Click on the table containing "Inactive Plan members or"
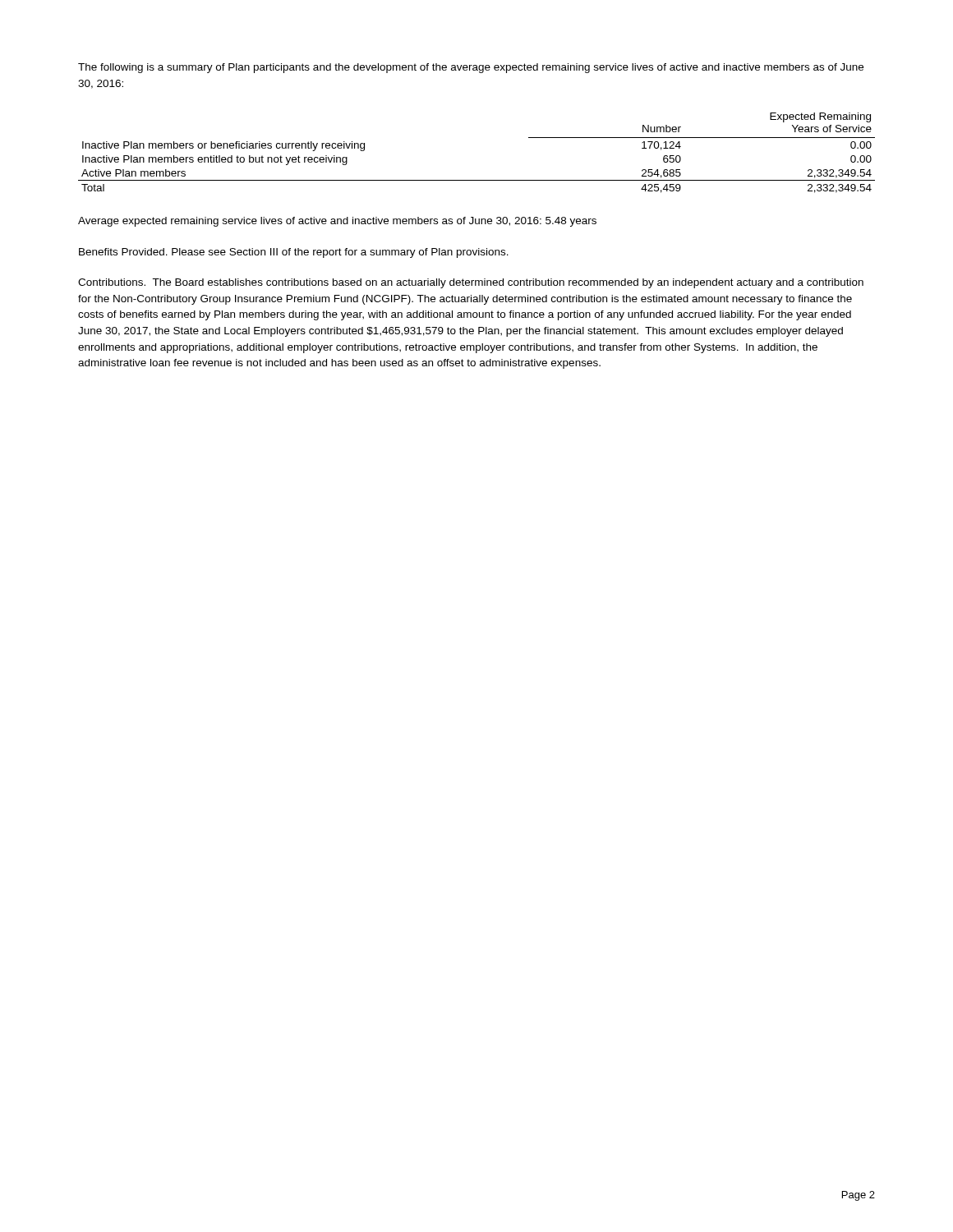The width and height of the screenshot is (953, 1232). (476, 152)
